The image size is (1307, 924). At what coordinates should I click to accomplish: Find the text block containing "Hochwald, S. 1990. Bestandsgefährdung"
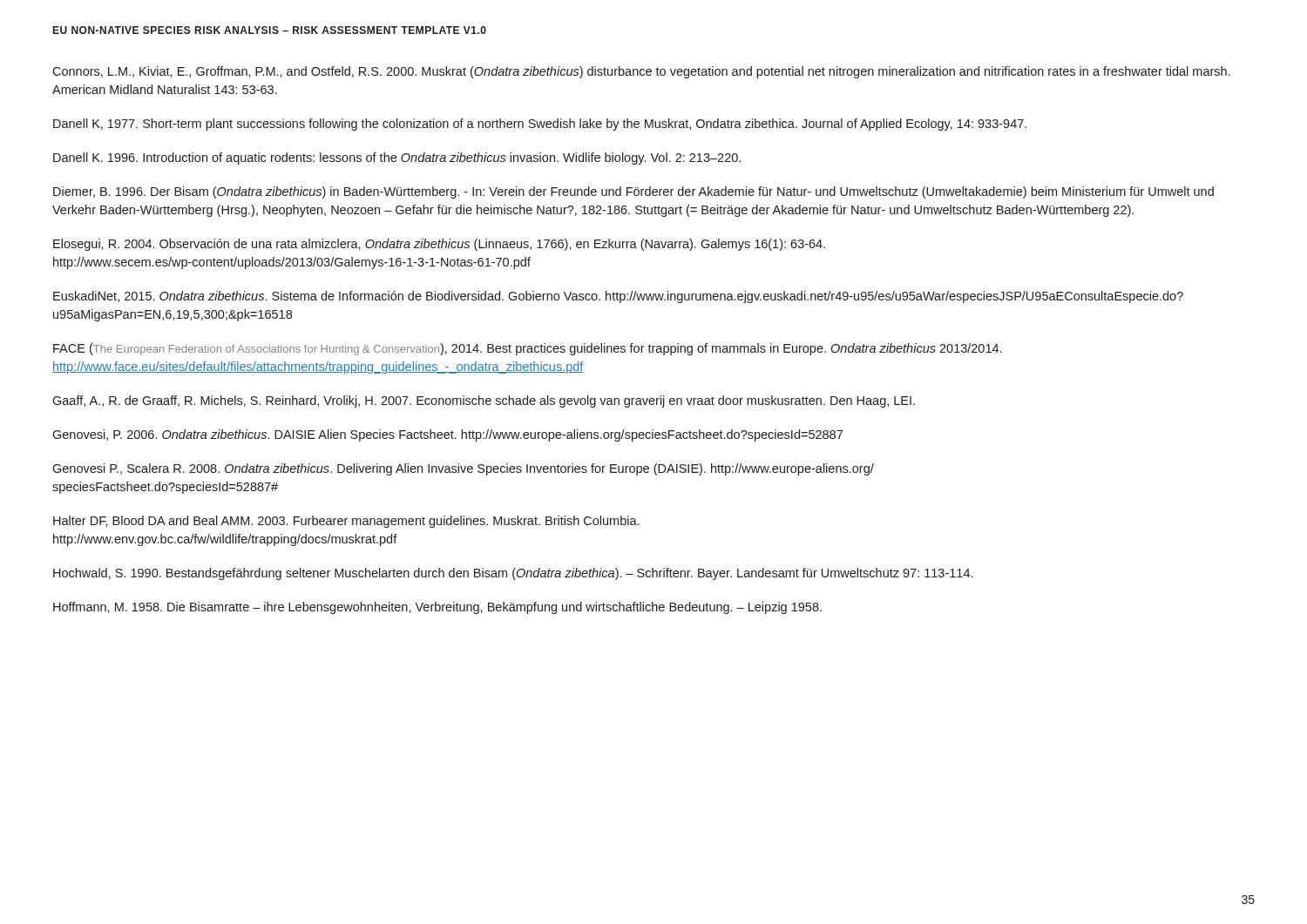click(513, 573)
